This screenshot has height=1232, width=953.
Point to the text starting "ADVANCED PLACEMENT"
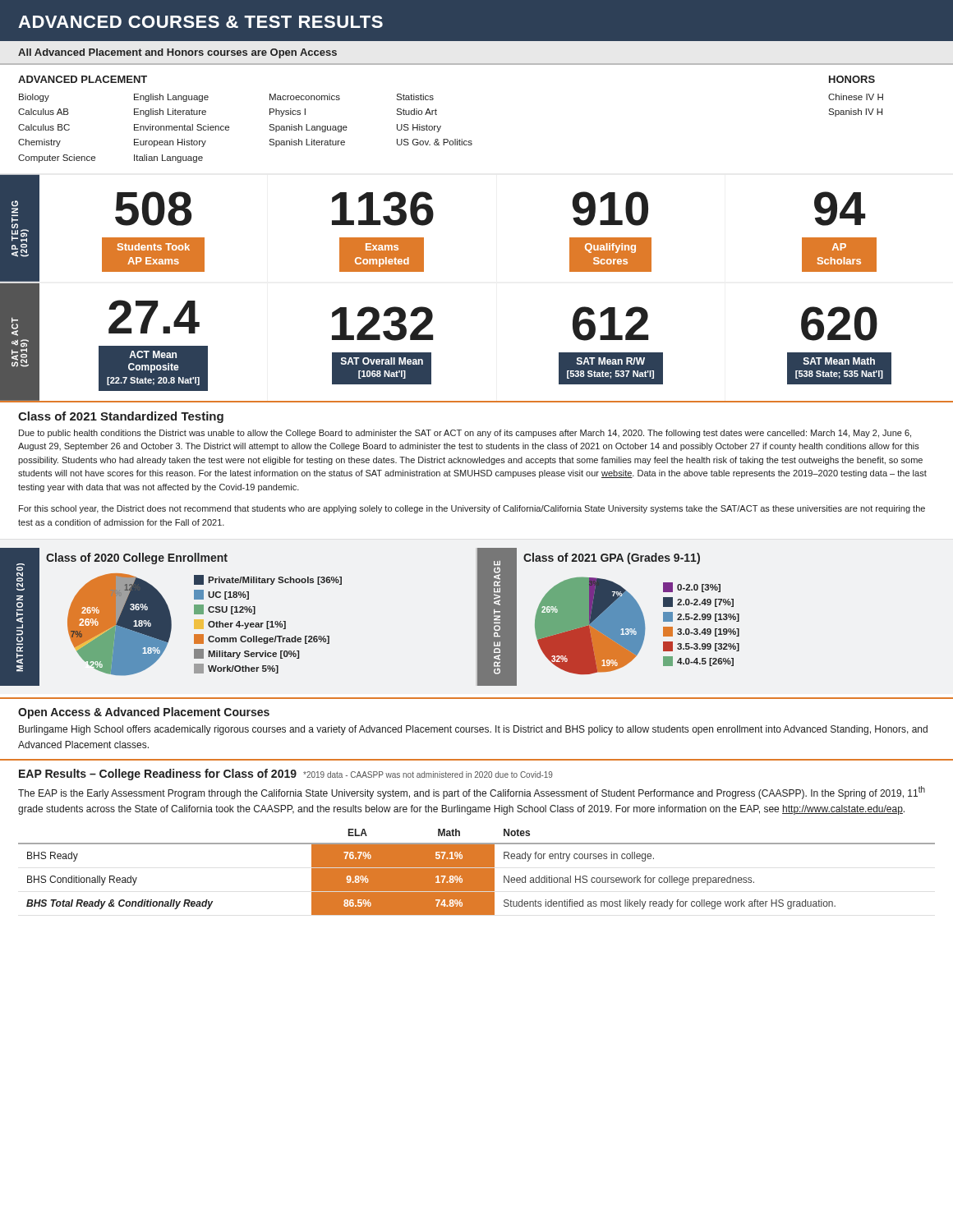pyautogui.click(x=83, y=79)
